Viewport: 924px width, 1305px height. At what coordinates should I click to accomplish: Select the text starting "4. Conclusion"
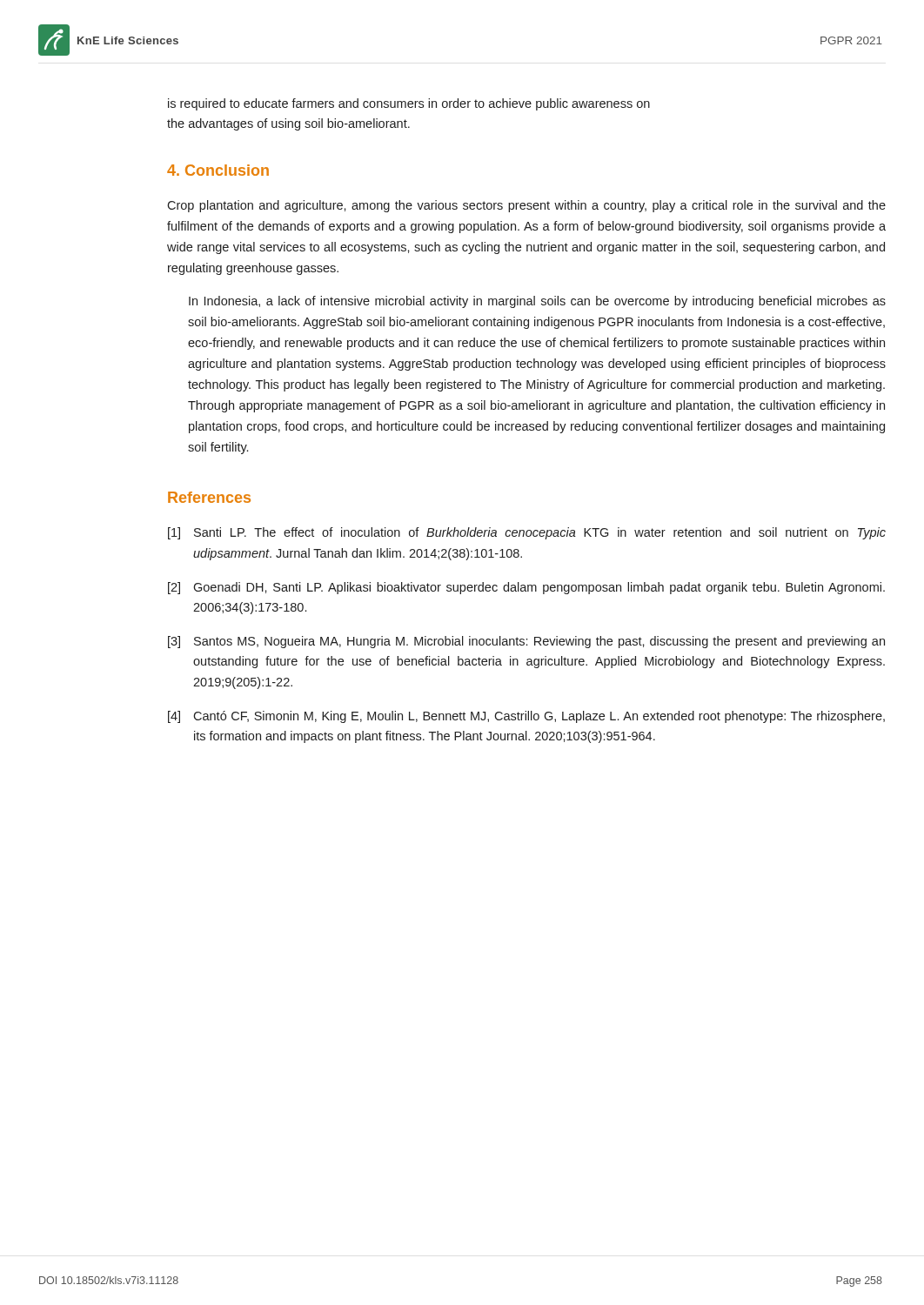pyautogui.click(x=218, y=171)
